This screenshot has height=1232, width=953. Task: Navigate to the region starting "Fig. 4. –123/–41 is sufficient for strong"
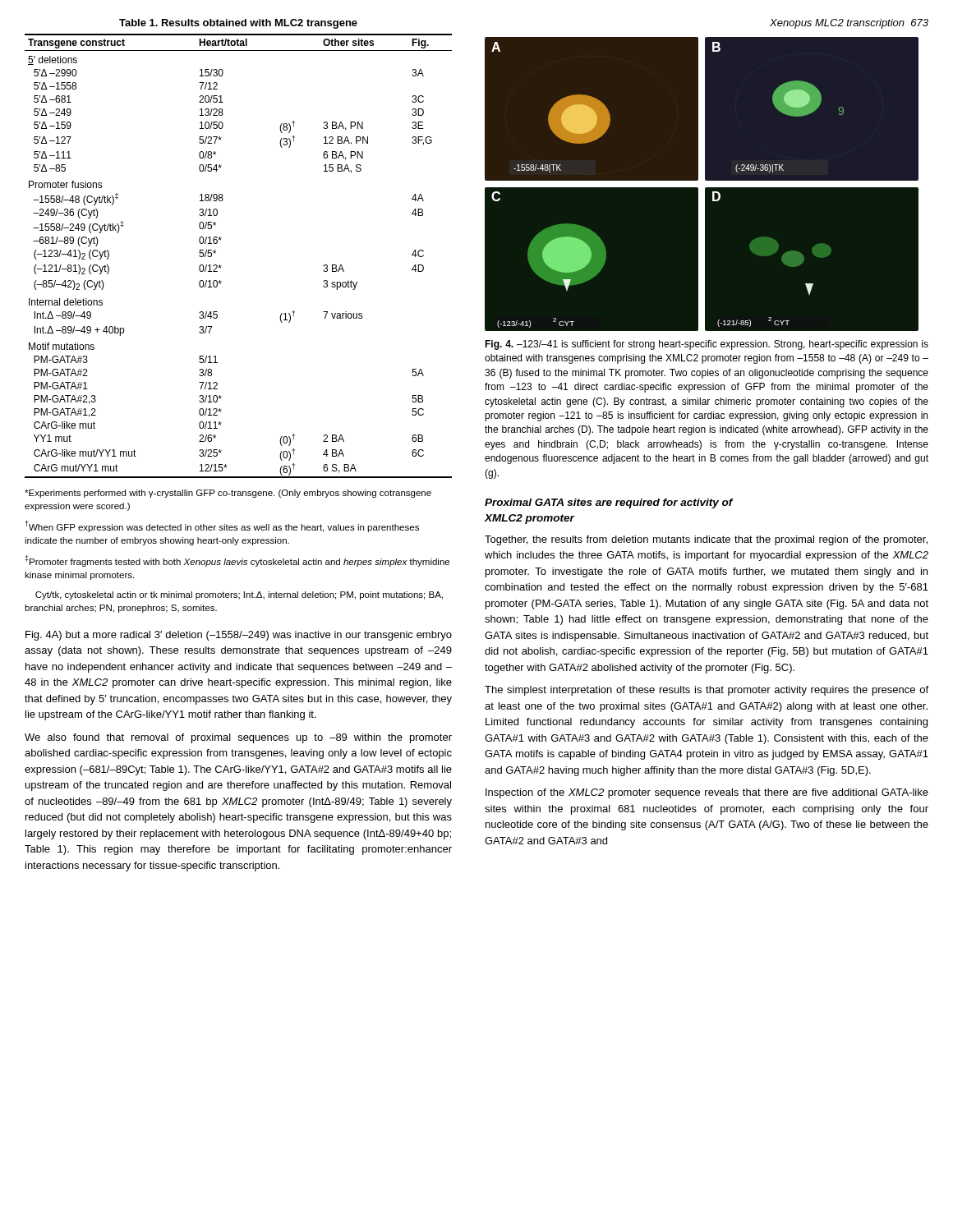click(x=707, y=408)
